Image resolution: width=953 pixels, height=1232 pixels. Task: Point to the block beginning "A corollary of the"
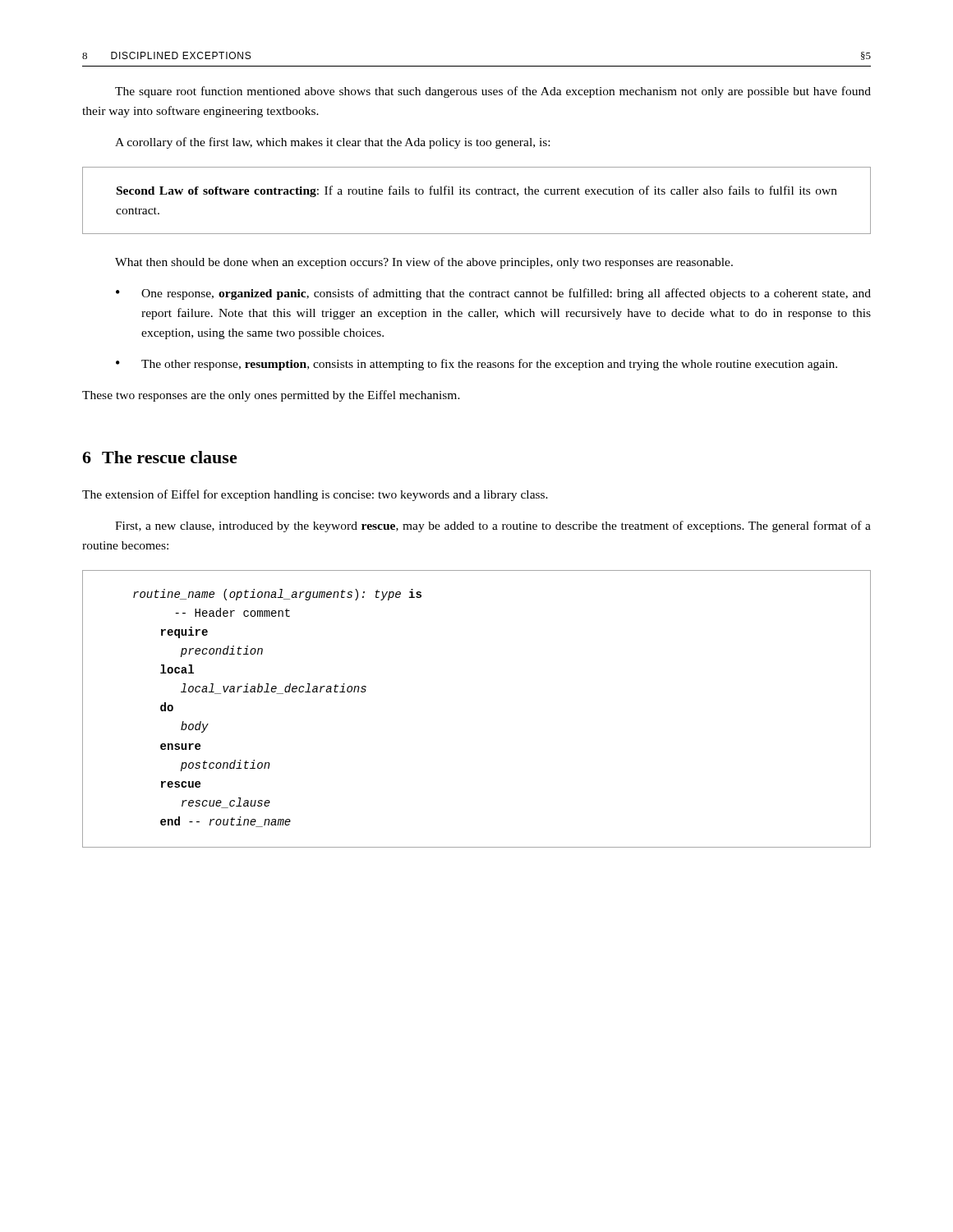pyautogui.click(x=476, y=142)
